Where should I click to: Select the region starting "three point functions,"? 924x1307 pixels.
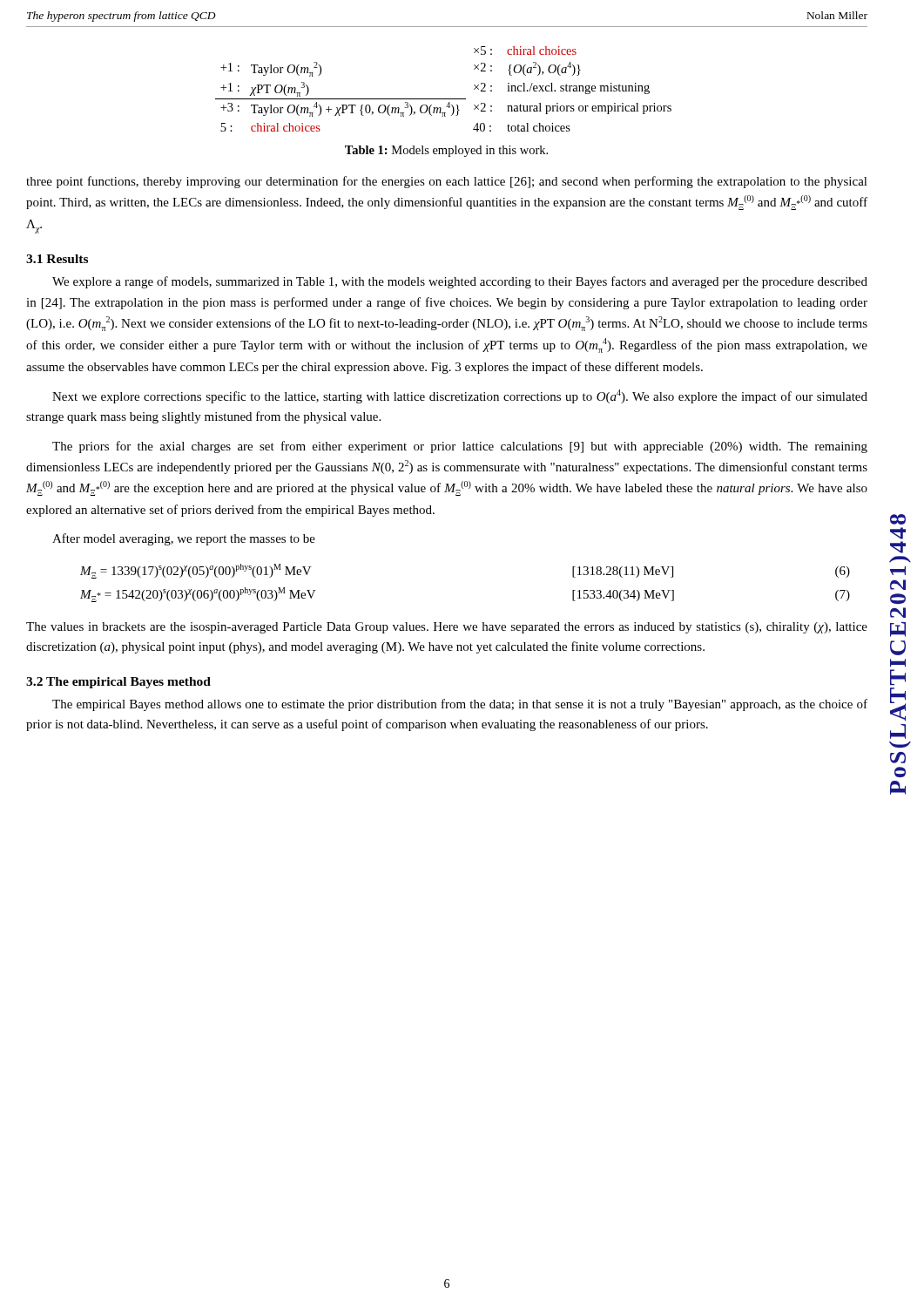[447, 204]
